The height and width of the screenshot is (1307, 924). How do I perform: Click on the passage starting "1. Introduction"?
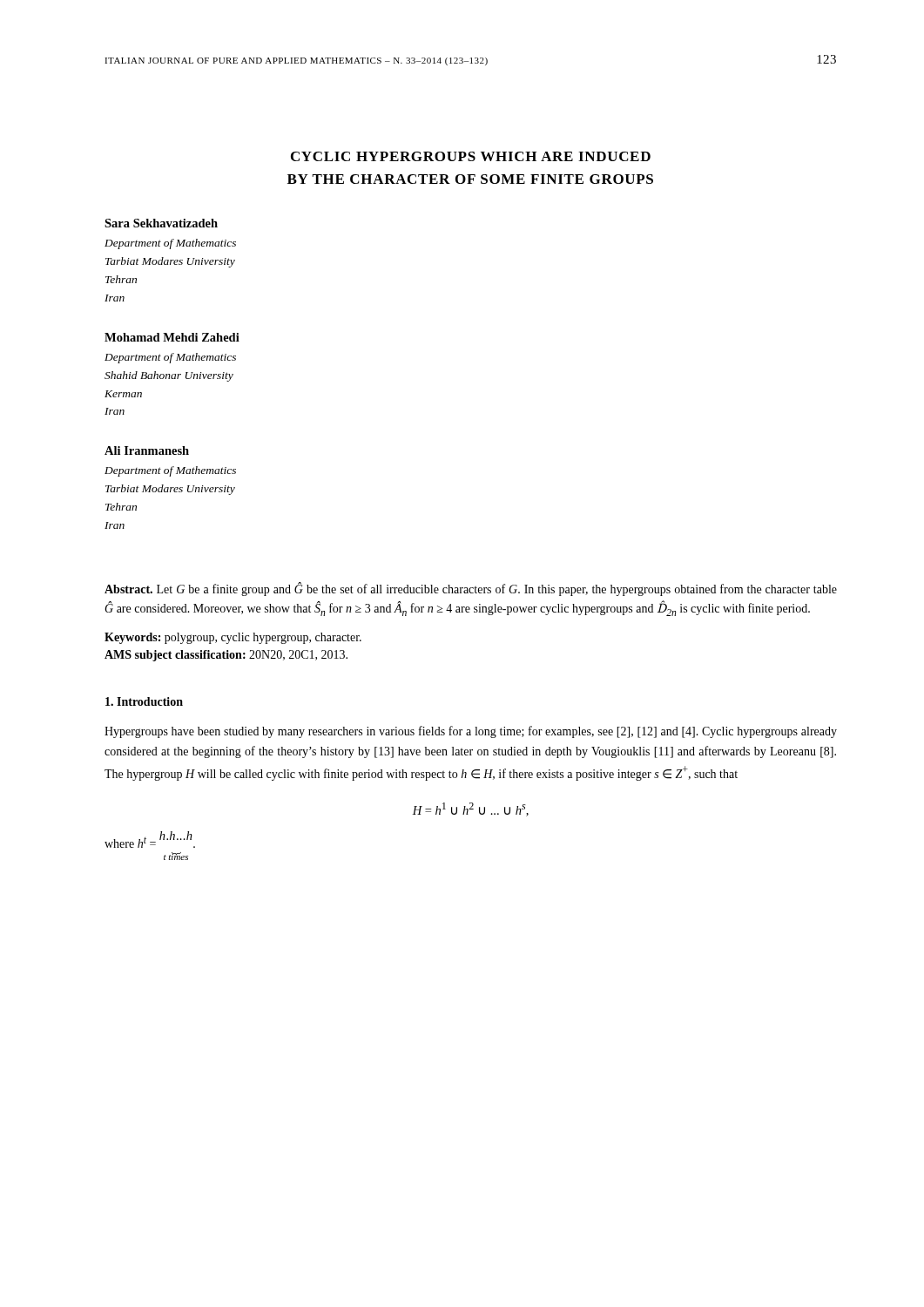(x=144, y=702)
